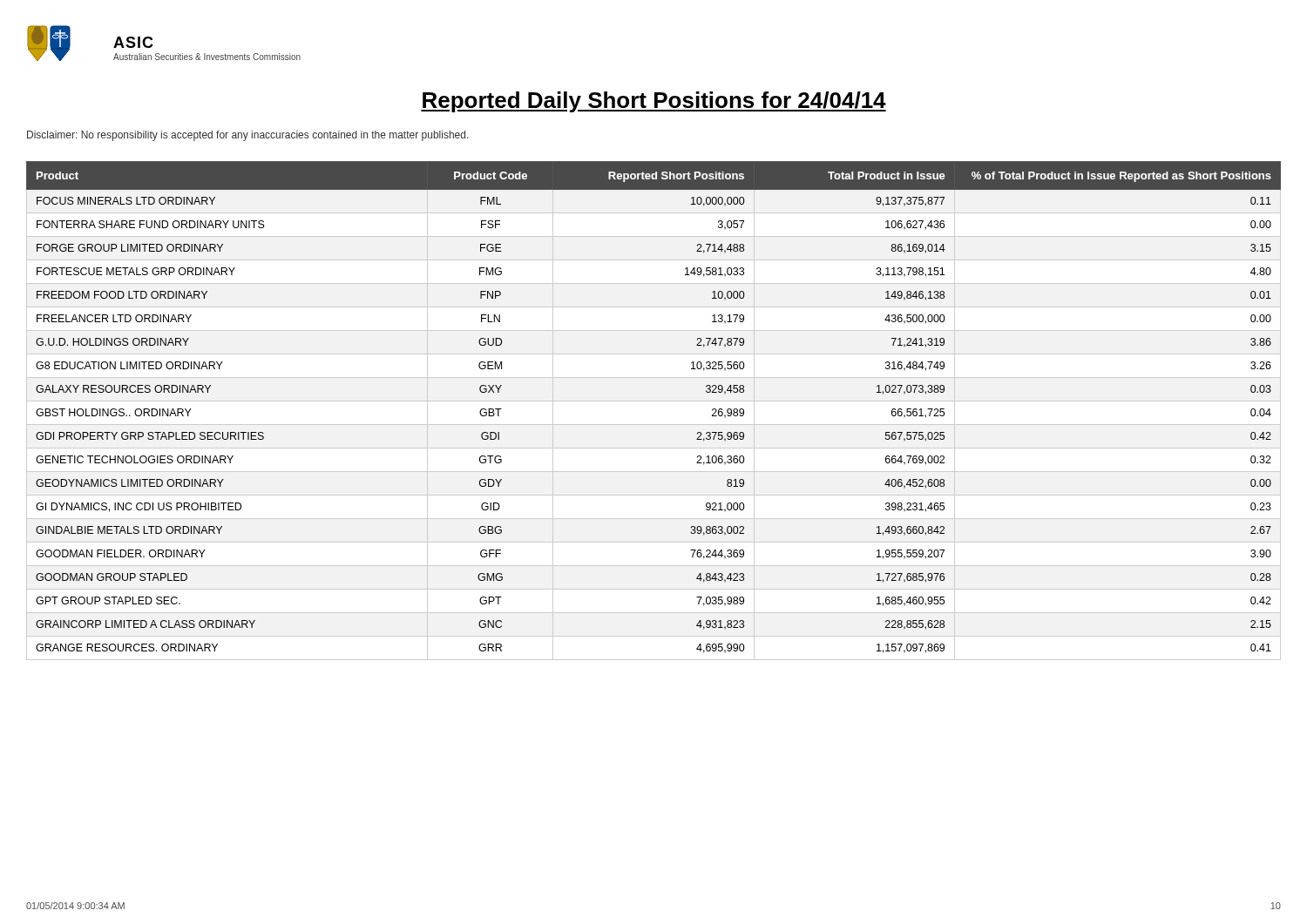The height and width of the screenshot is (924, 1307).
Task: Click on the text starting "Reported Daily Short Positions for"
Action: [x=654, y=101]
